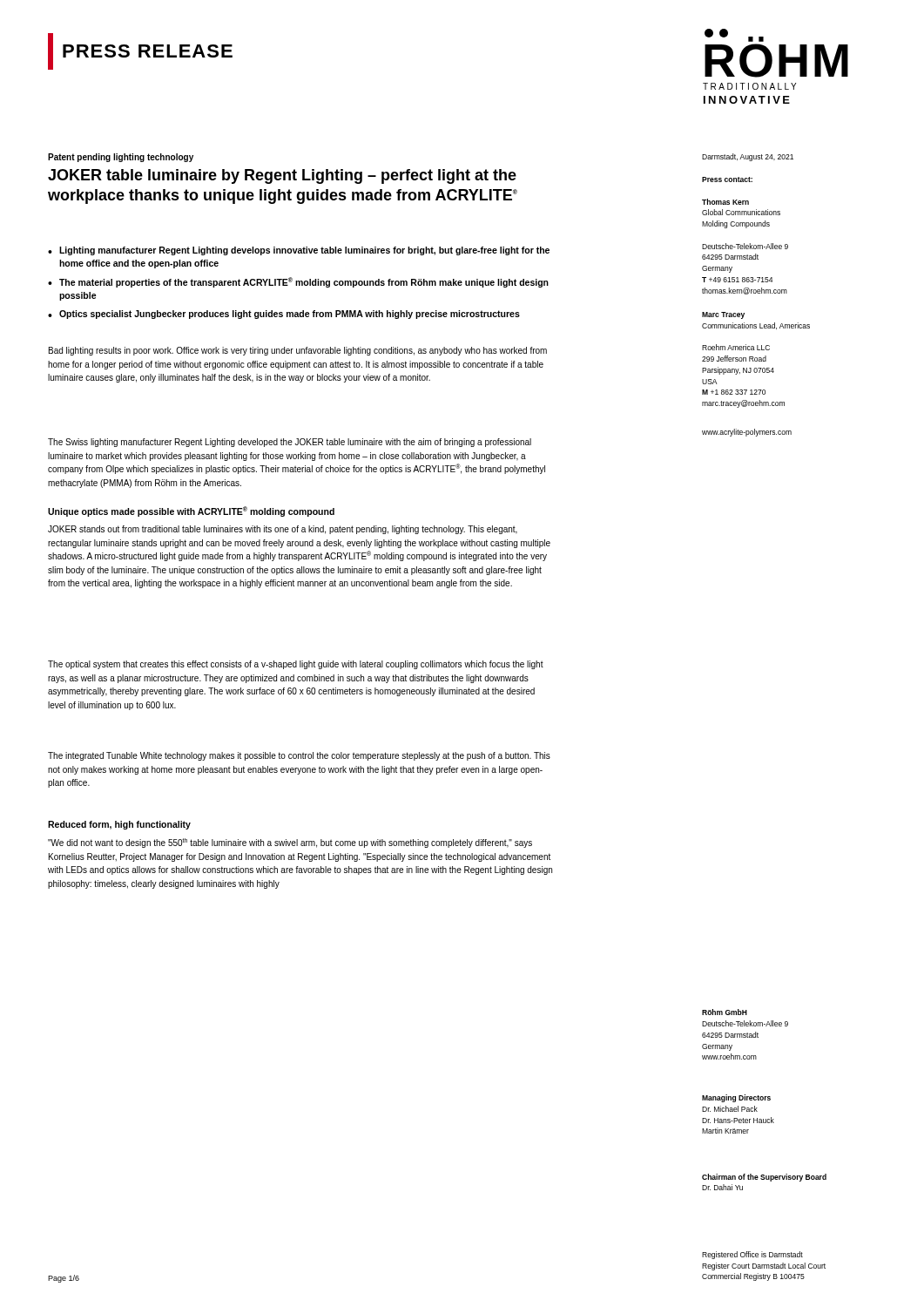Image resolution: width=924 pixels, height=1307 pixels.
Task: Locate the text block that says ""We did not want"
Action: coord(300,863)
